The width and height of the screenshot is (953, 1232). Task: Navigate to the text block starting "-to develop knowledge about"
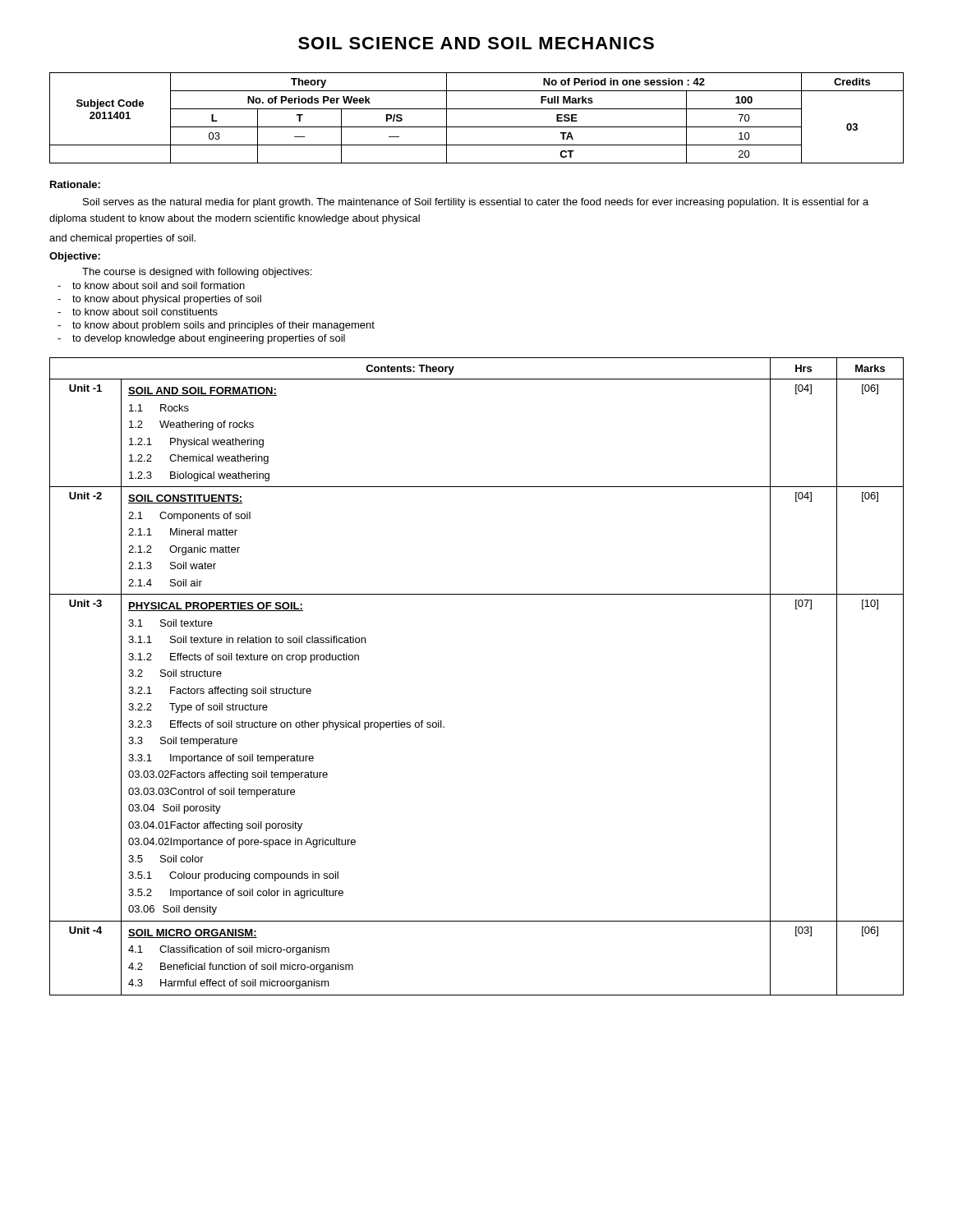201,338
